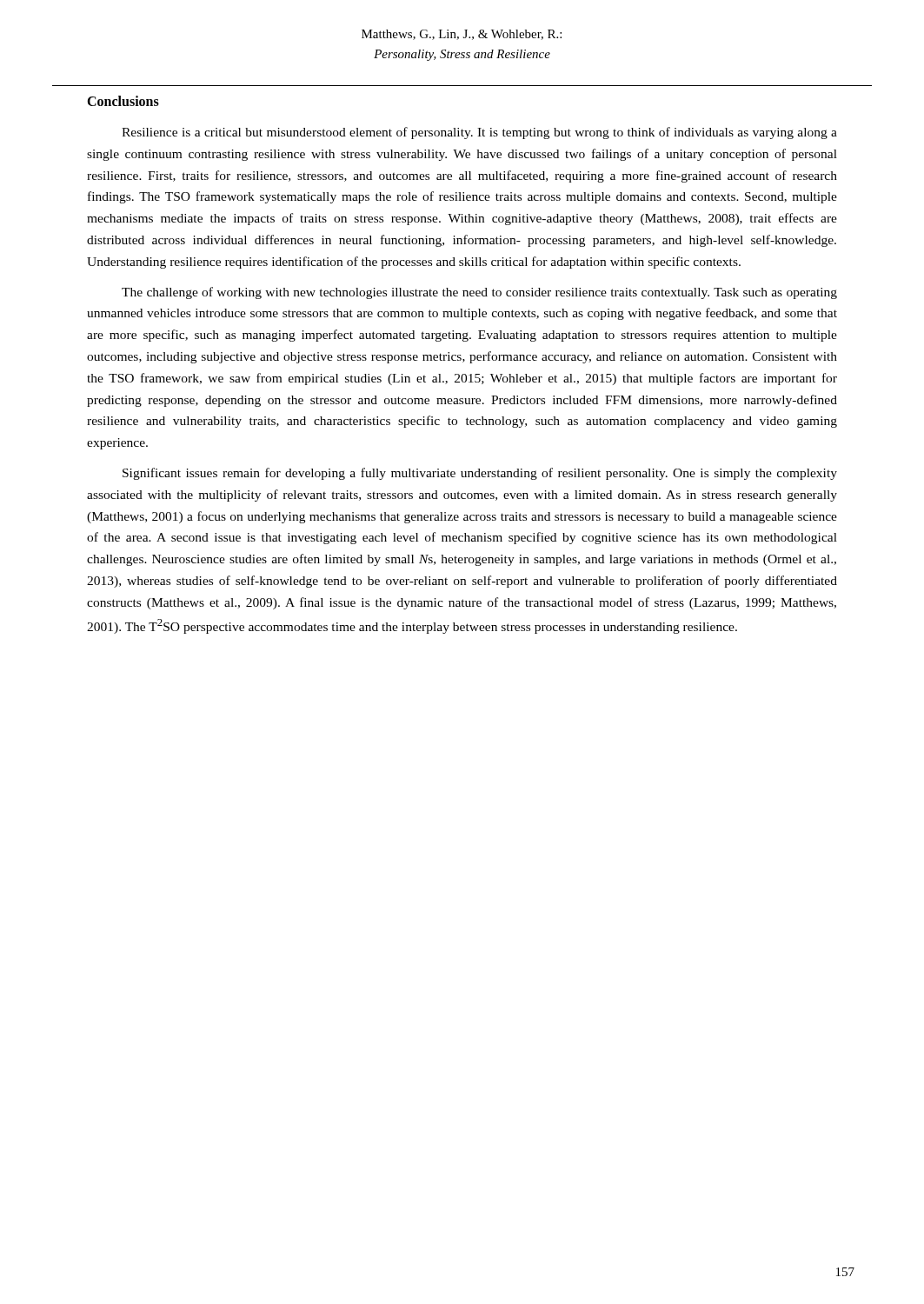The width and height of the screenshot is (924, 1304).
Task: Point to the block beginning "Resilience is a critical but misunderstood"
Action: [462, 196]
